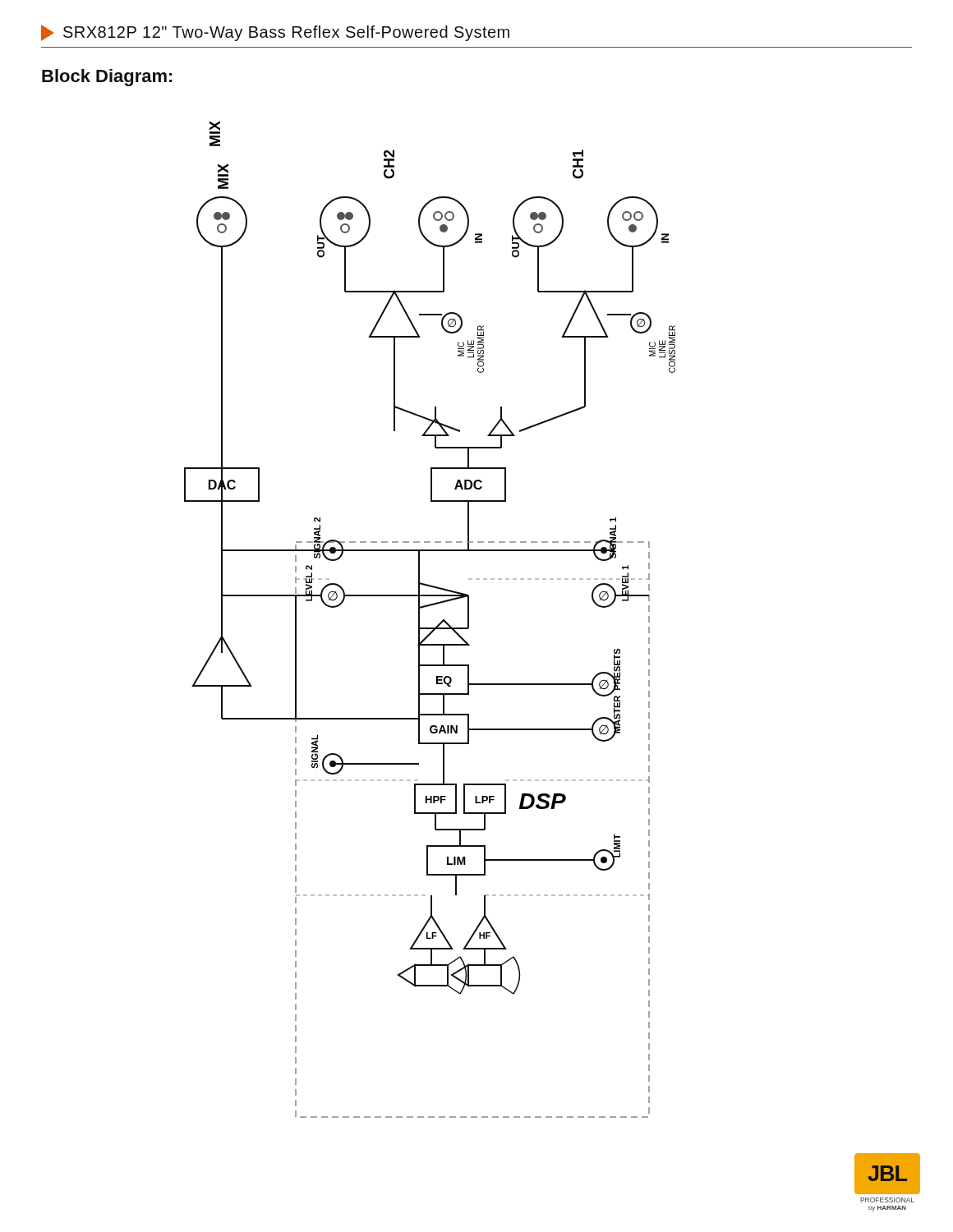Select the passage starting "Block Diagram:"
This screenshot has width=953, height=1232.
click(x=107, y=76)
